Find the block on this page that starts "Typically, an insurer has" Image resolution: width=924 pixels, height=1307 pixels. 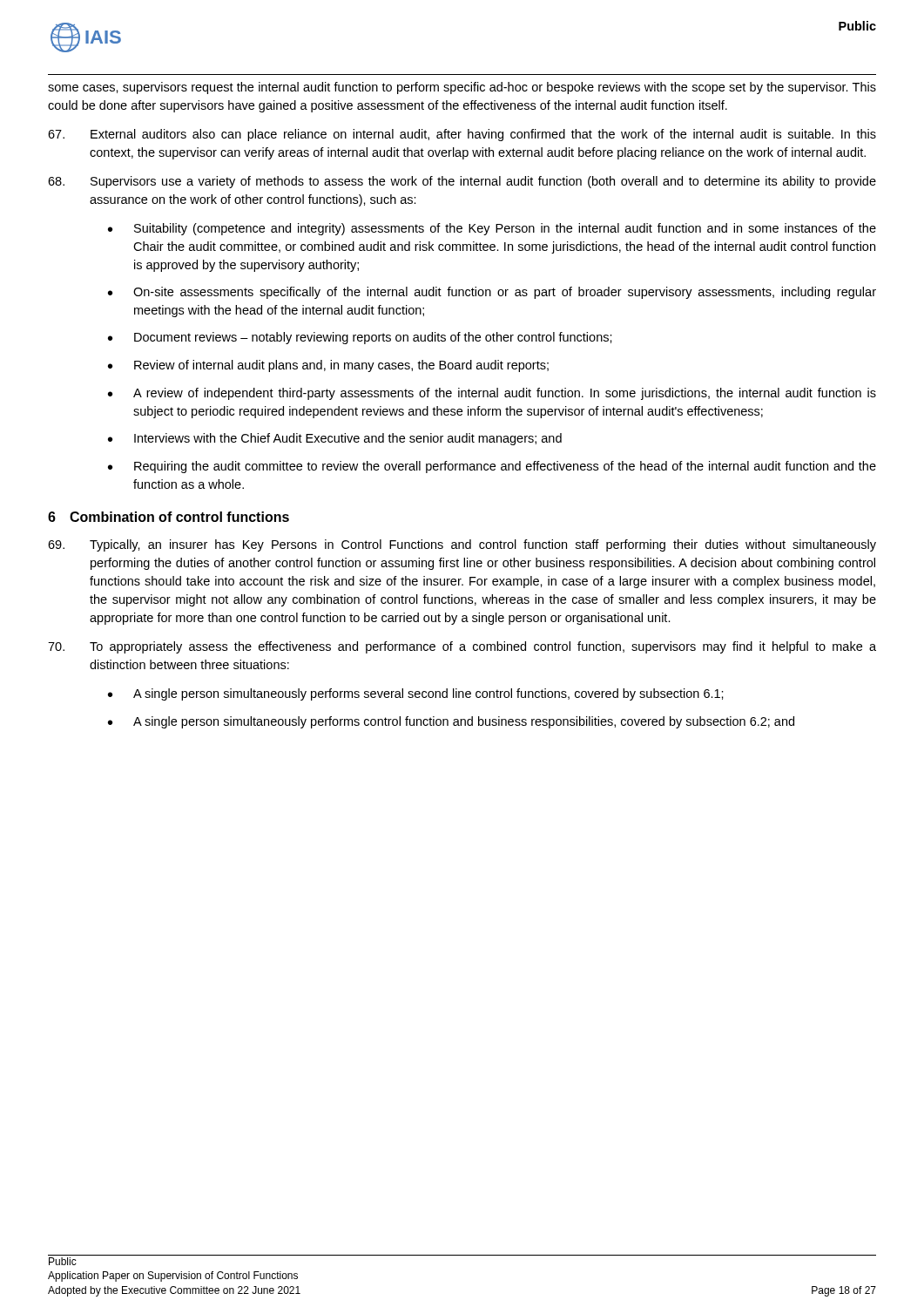tap(462, 582)
